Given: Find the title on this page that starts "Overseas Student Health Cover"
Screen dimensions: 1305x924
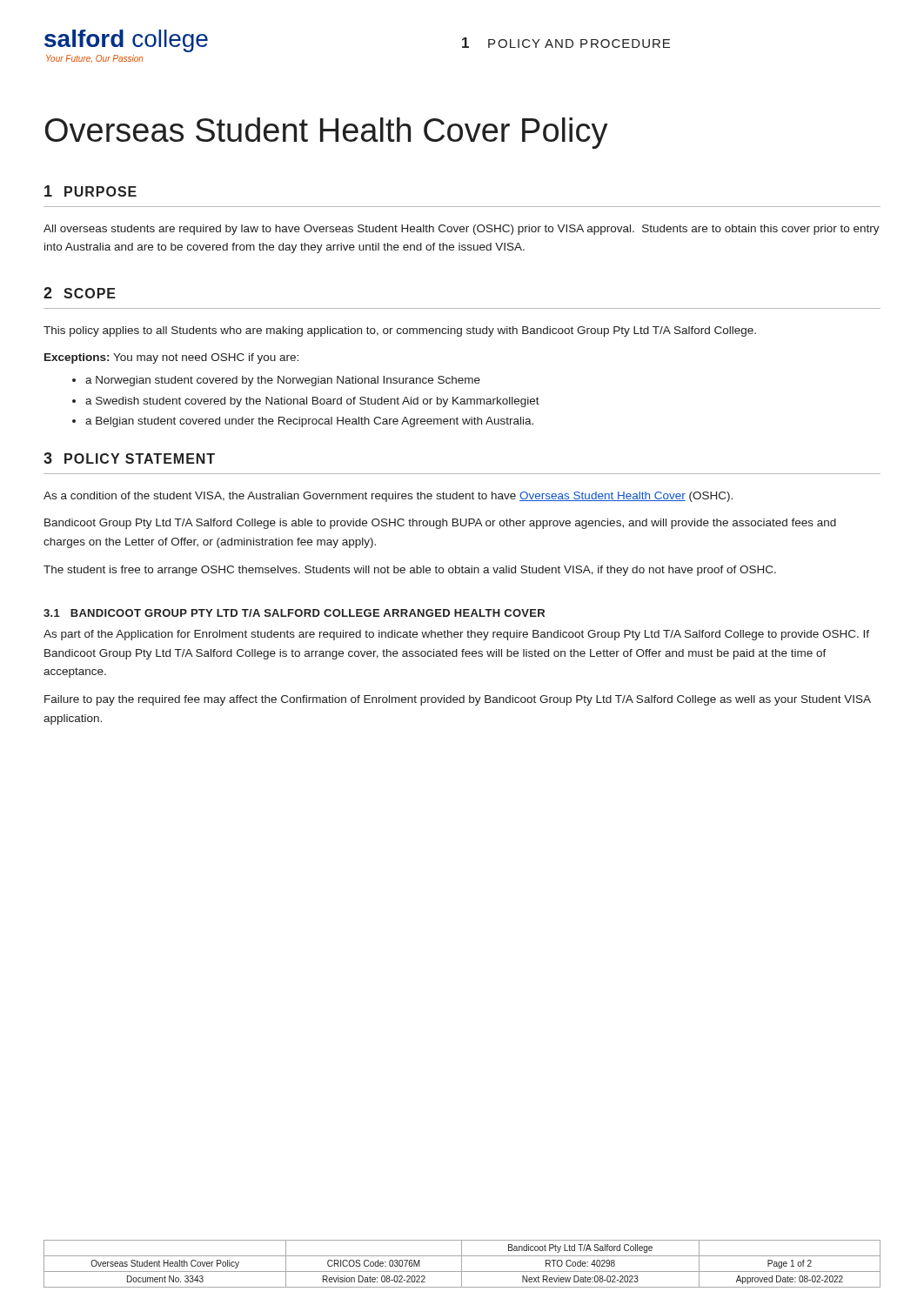Looking at the screenshot, I should pos(326,130).
